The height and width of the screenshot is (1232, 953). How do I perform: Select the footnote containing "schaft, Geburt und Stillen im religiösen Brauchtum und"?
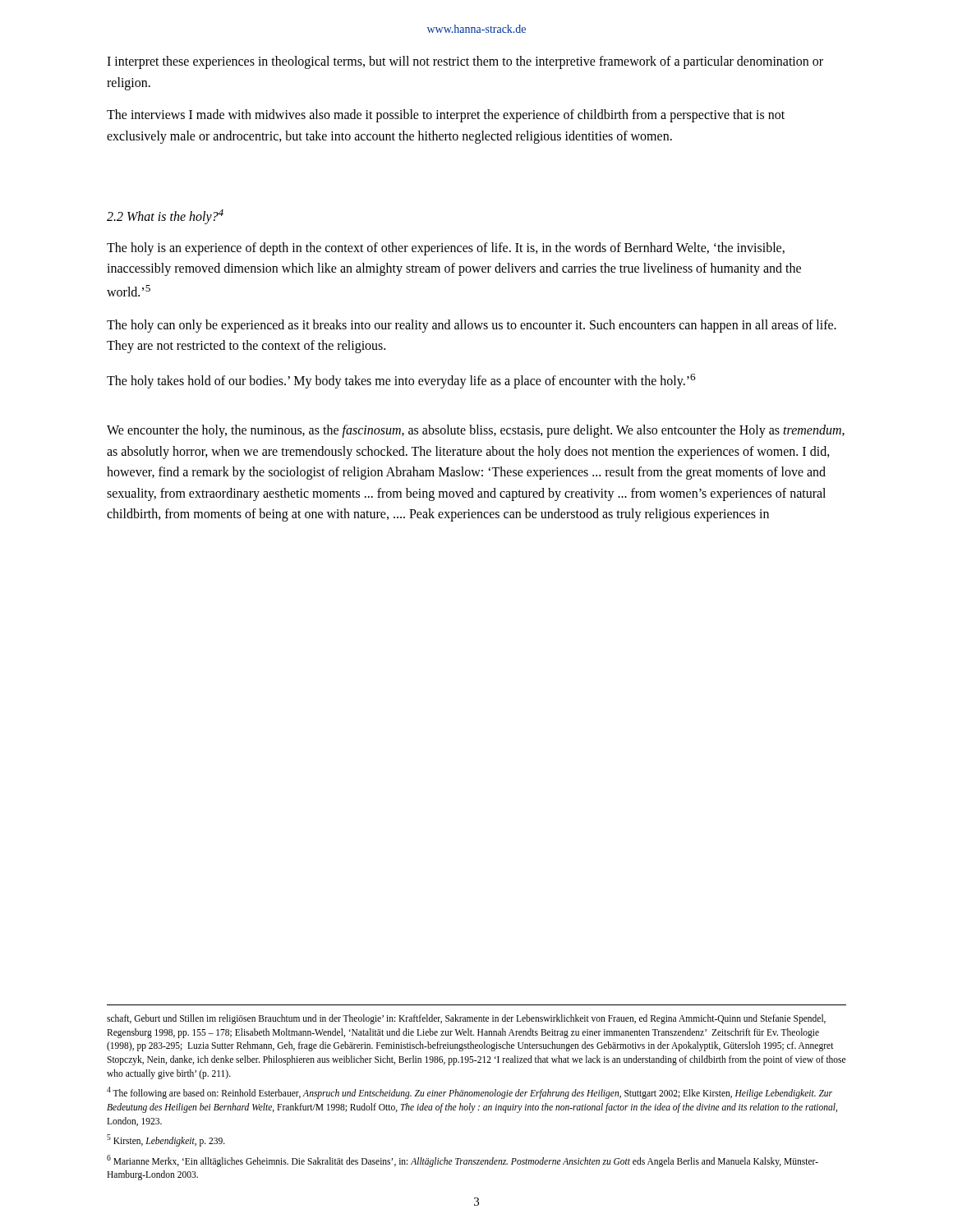pyautogui.click(x=476, y=1097)
